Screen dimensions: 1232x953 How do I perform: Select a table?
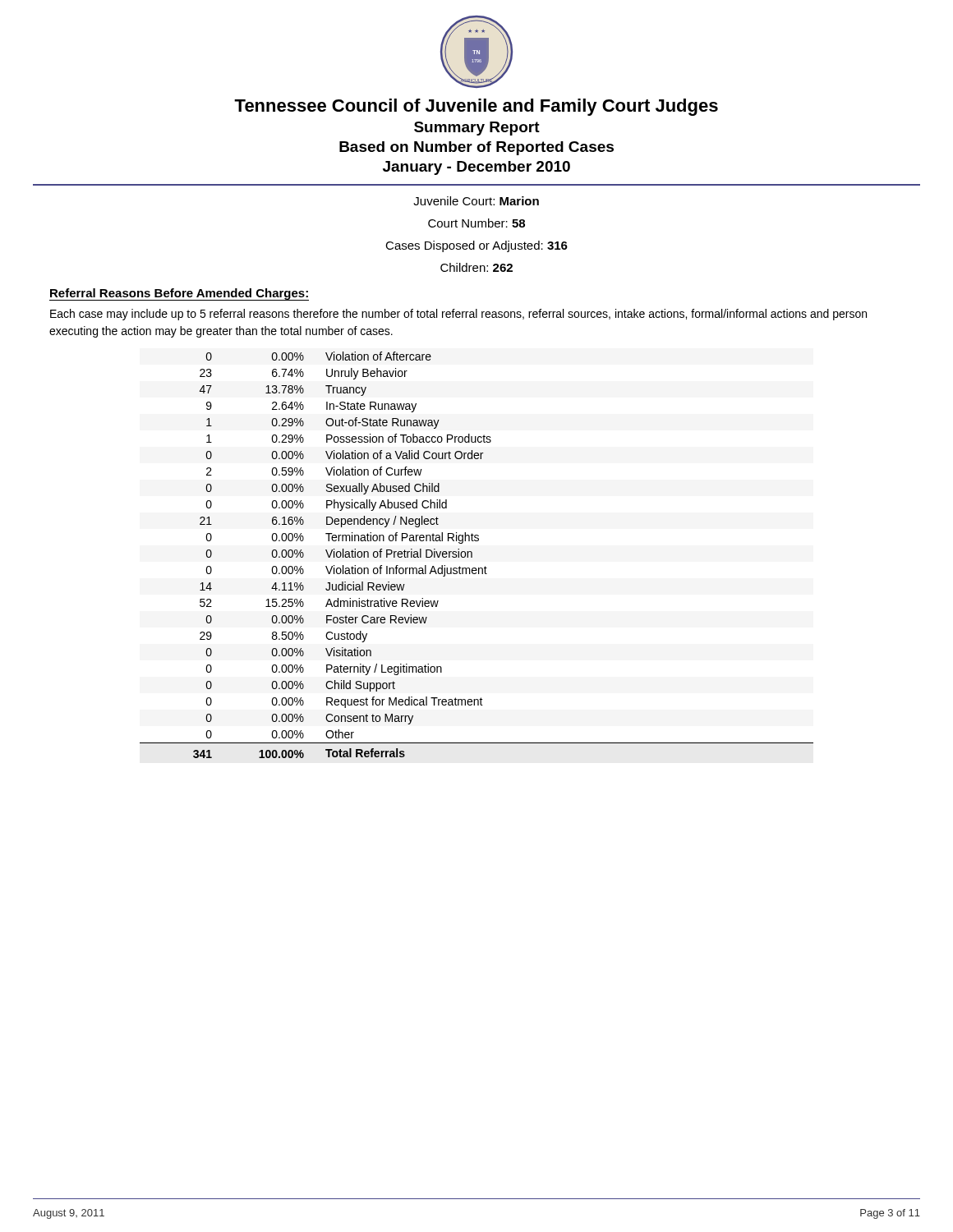tap(476, 556)
